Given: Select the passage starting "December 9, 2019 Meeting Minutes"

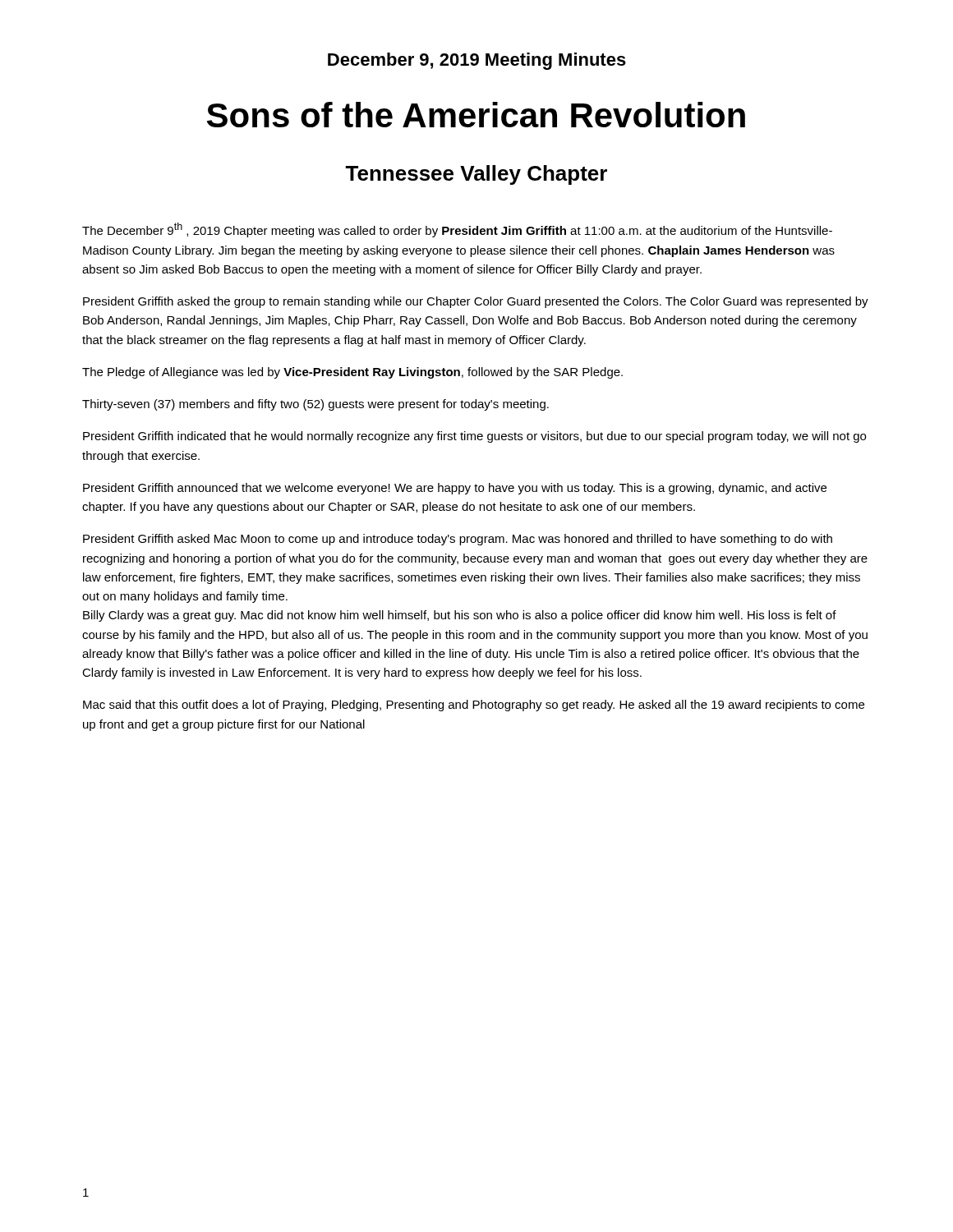Looking at the screenshot, I should tap(476, 60).
